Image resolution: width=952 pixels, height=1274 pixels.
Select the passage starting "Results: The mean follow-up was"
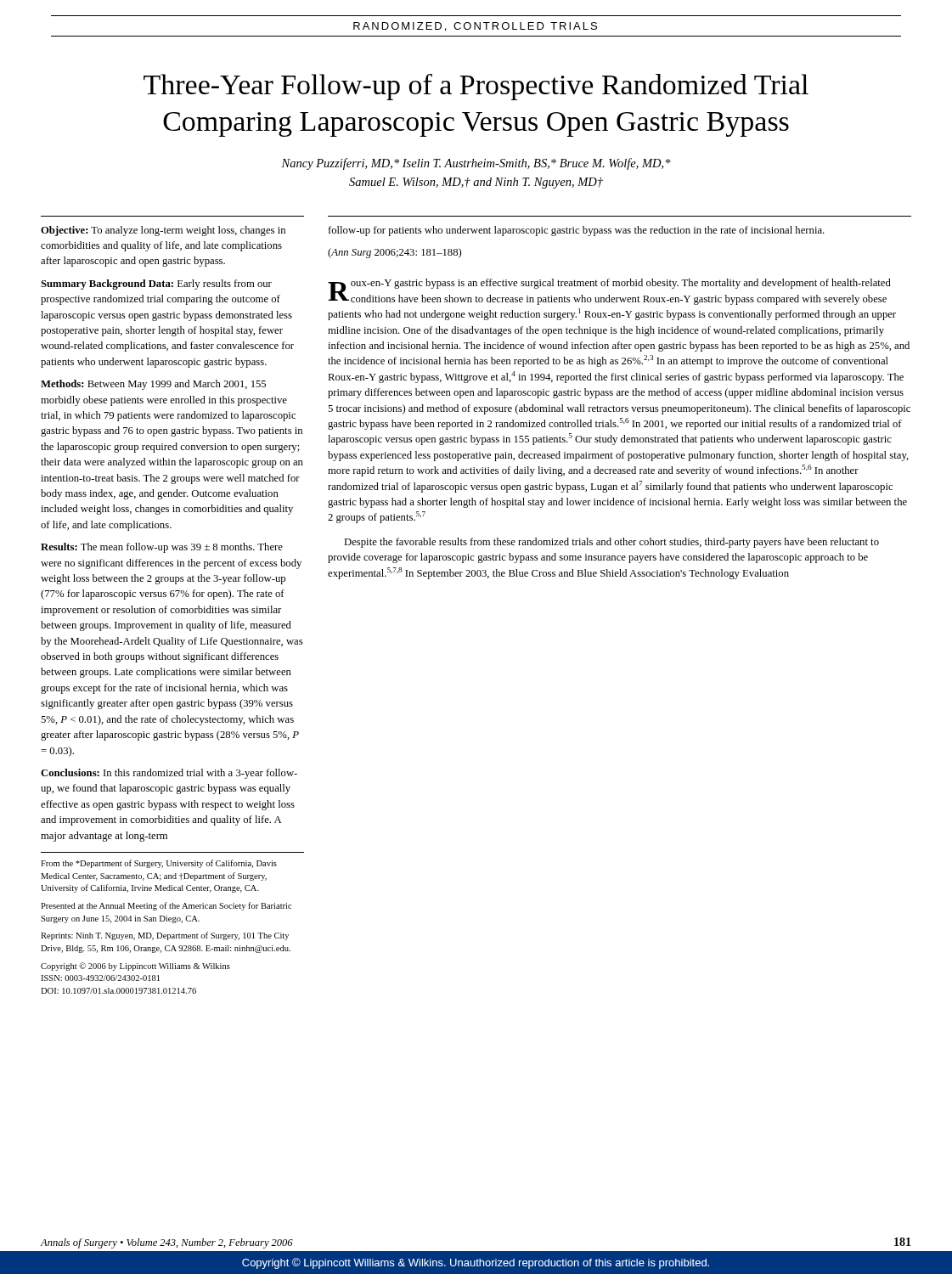pyautogui.click(x=172, y=649)
